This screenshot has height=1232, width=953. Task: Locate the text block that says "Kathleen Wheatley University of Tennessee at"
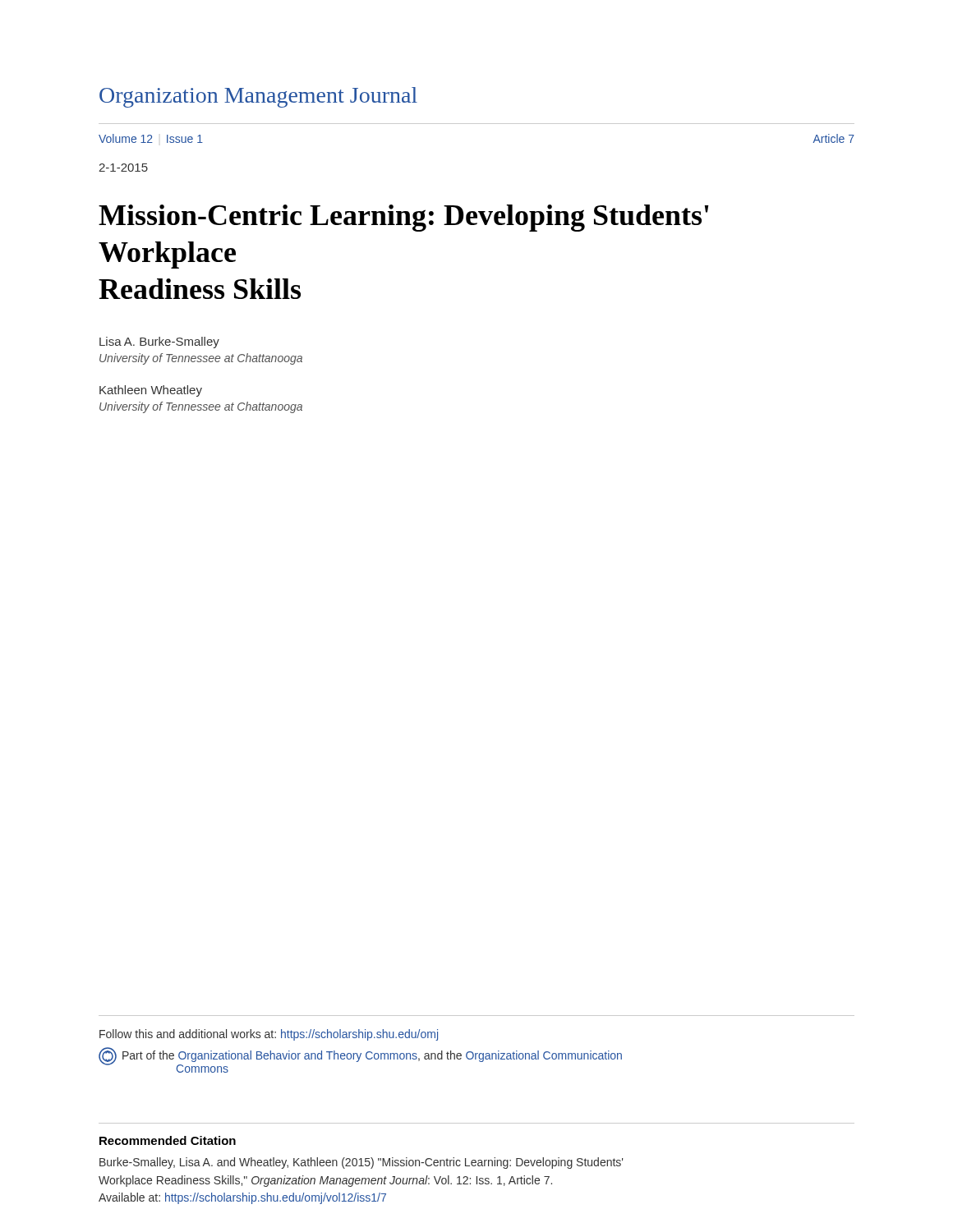coord(151,391)
